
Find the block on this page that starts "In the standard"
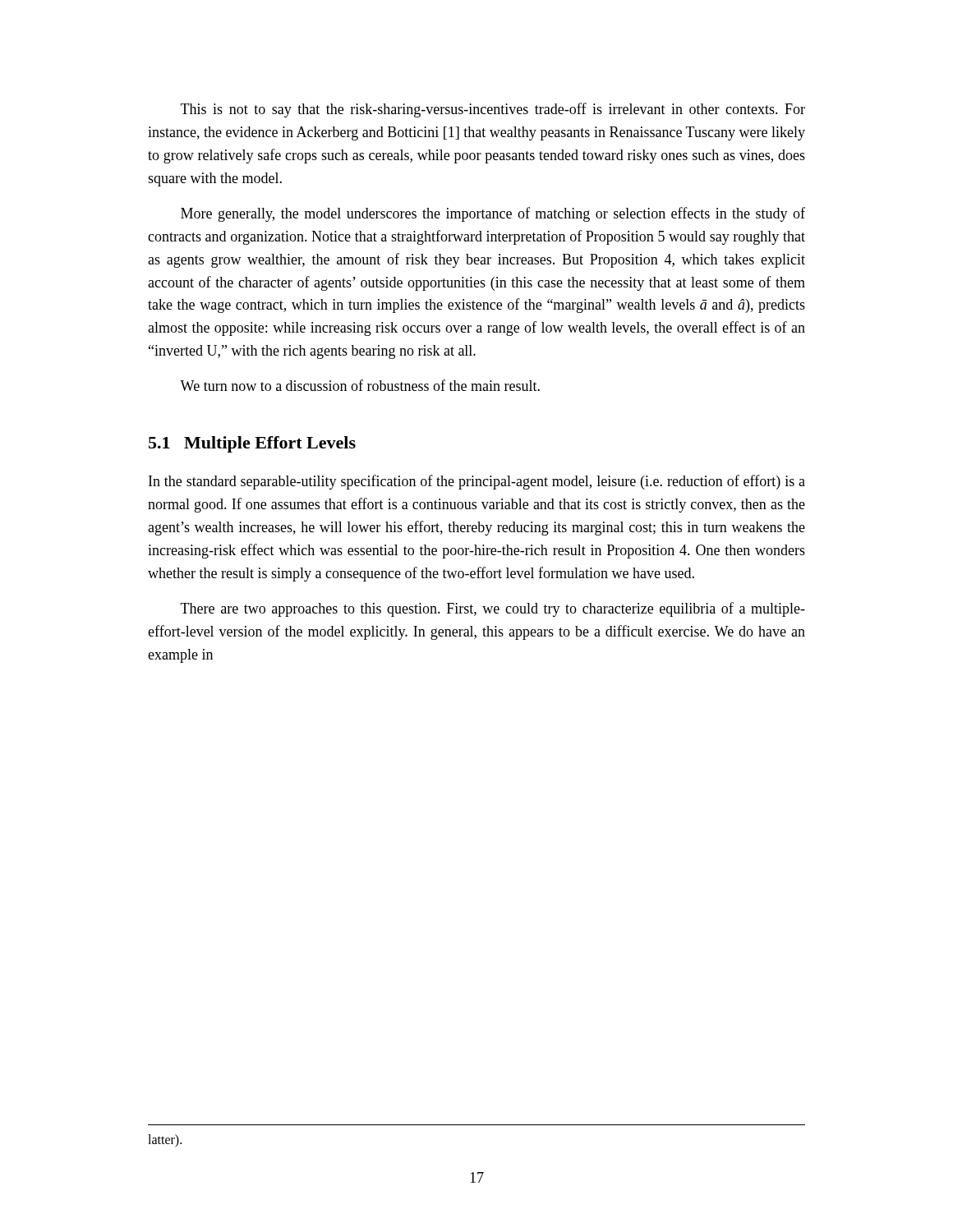[x=476, y=569]
